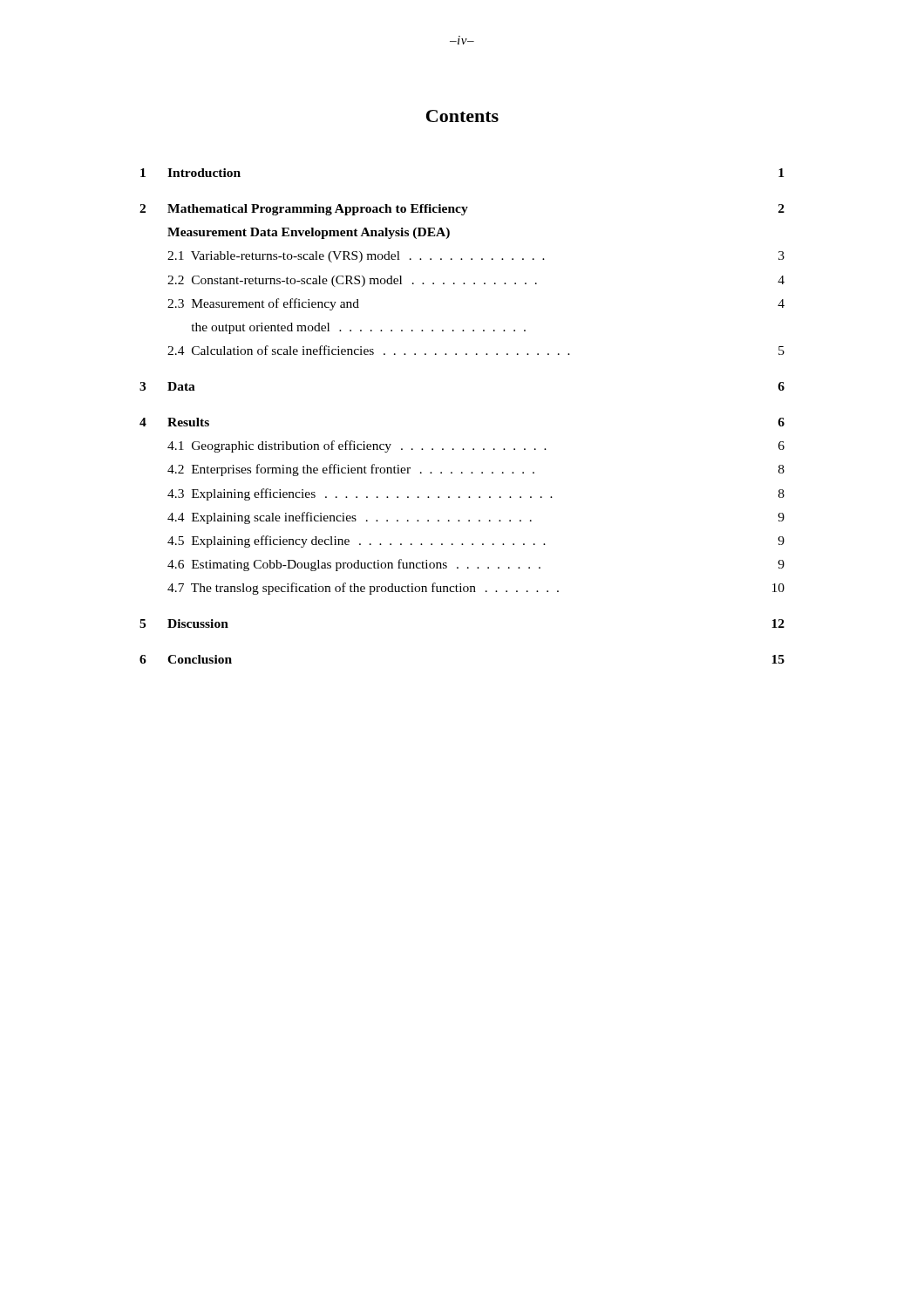Locate the list item that reads "1 Introduction 1"
This screenshot has height=1308, width=924.
205,172
